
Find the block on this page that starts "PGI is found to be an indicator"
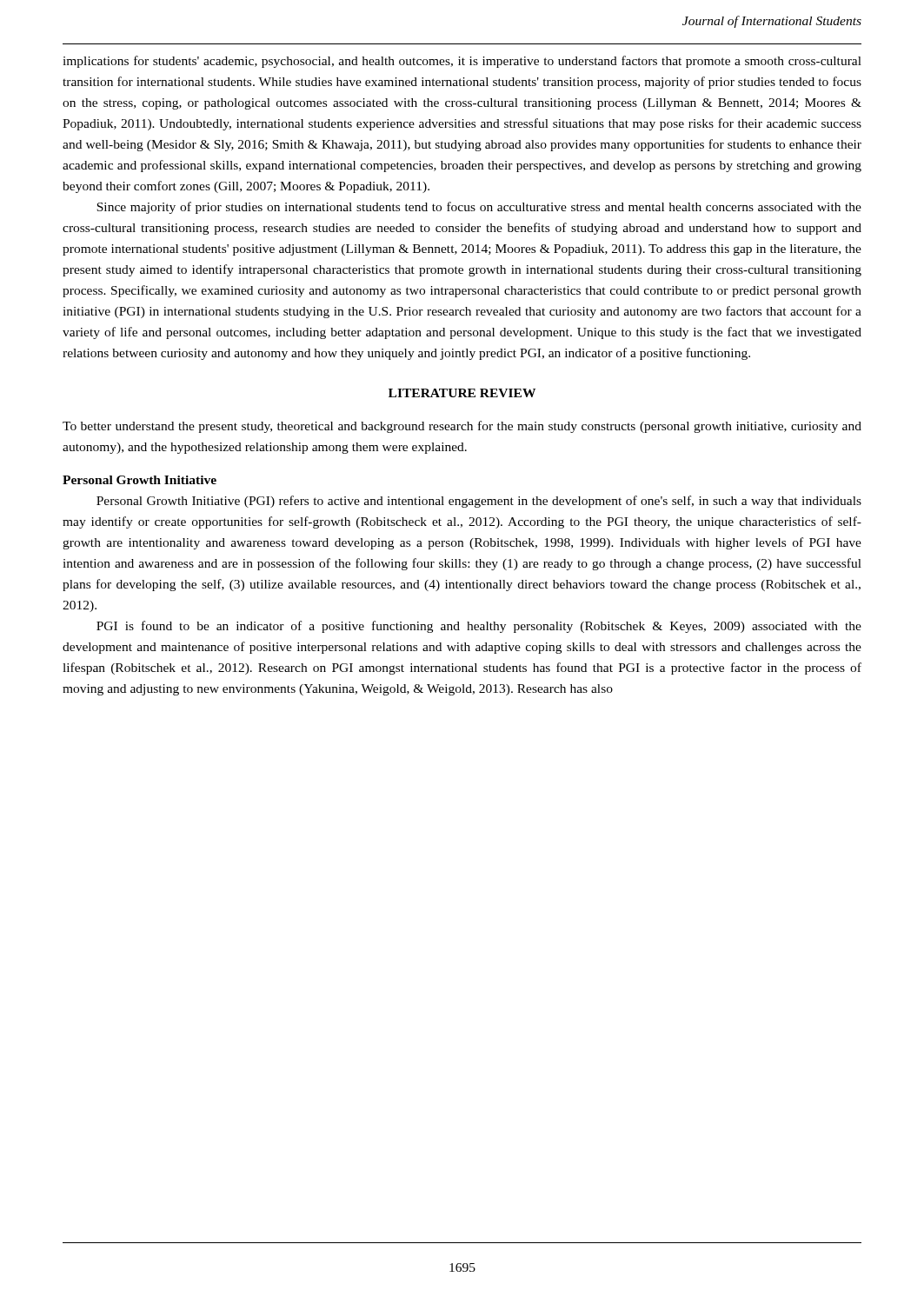click(x=462, y=657)
